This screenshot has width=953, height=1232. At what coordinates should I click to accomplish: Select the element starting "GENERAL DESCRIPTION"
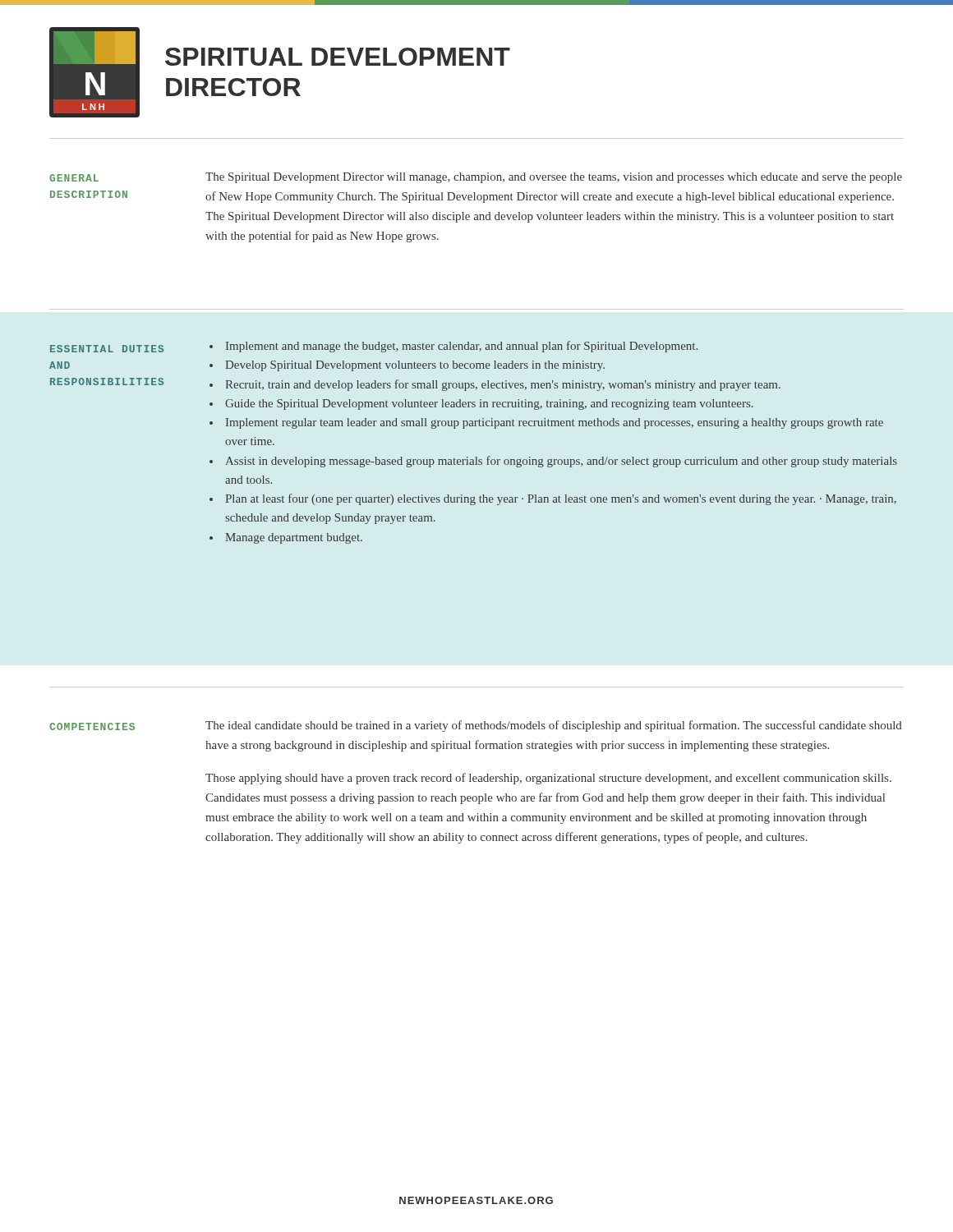89,187
